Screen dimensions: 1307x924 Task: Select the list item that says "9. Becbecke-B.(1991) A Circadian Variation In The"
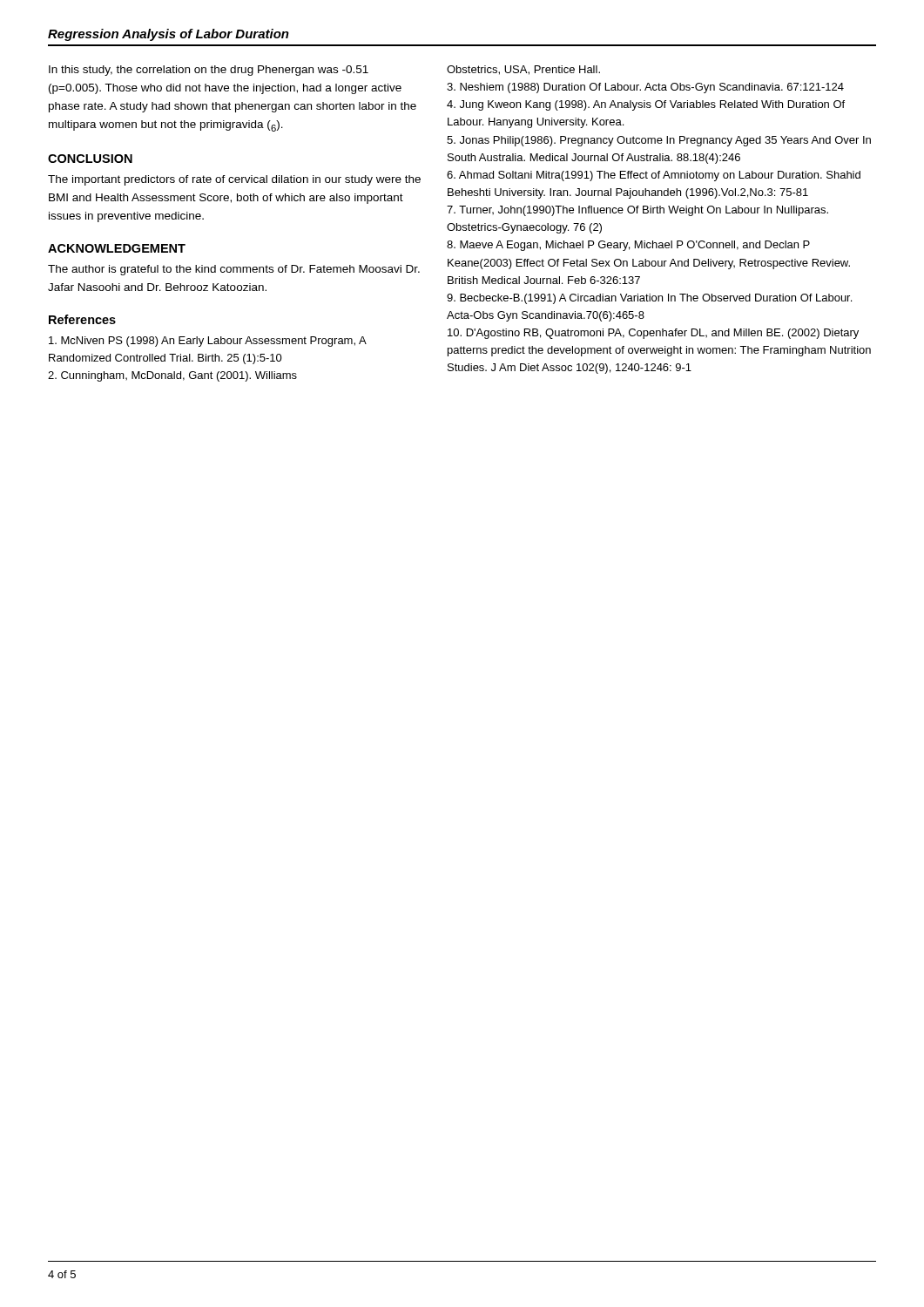pos(650,306)
